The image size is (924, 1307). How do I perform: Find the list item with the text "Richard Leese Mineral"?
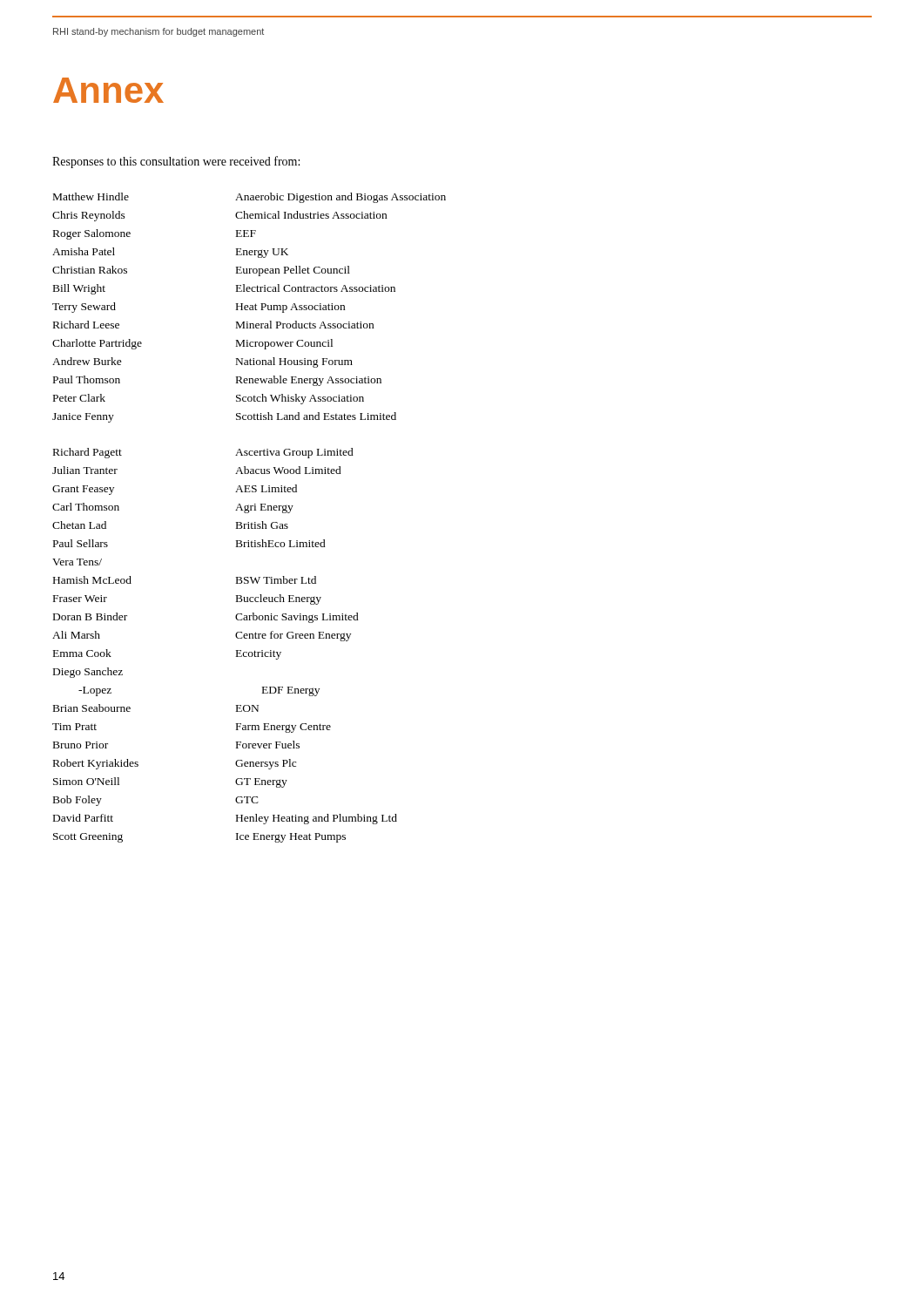tap(85, 325)
